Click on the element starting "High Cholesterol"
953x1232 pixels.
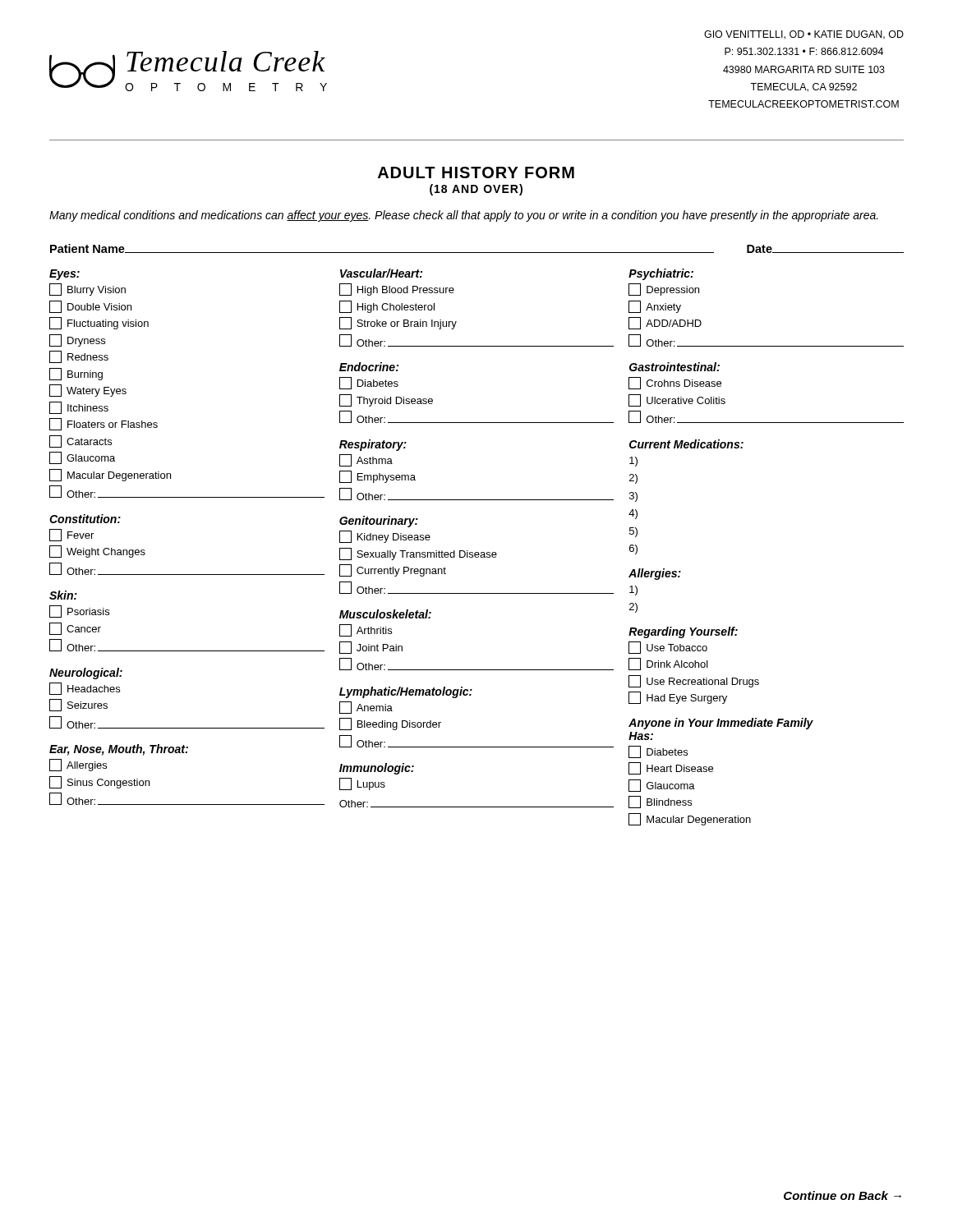(387, 307)
